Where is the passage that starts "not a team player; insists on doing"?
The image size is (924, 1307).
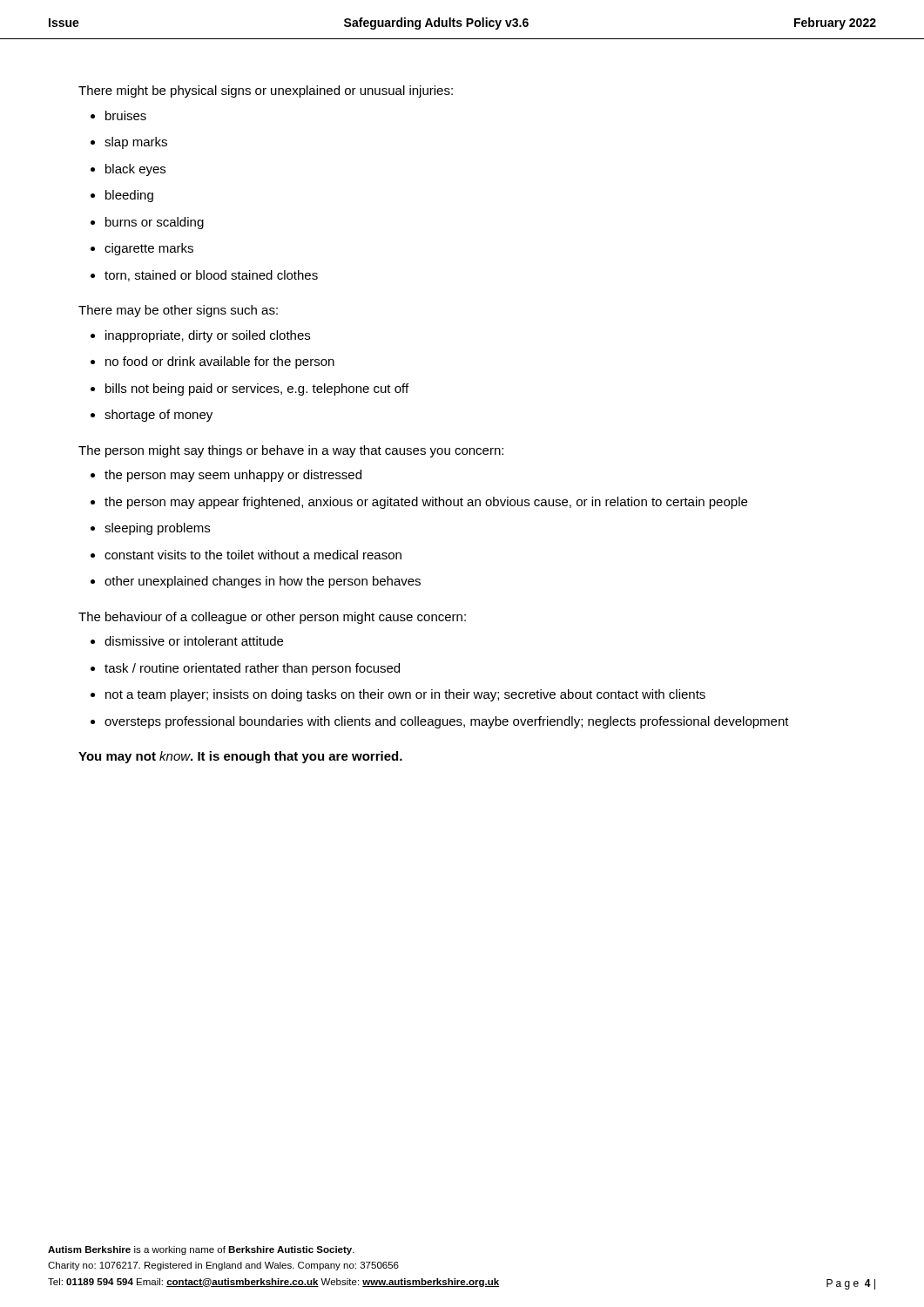click(x=475, y=695)
